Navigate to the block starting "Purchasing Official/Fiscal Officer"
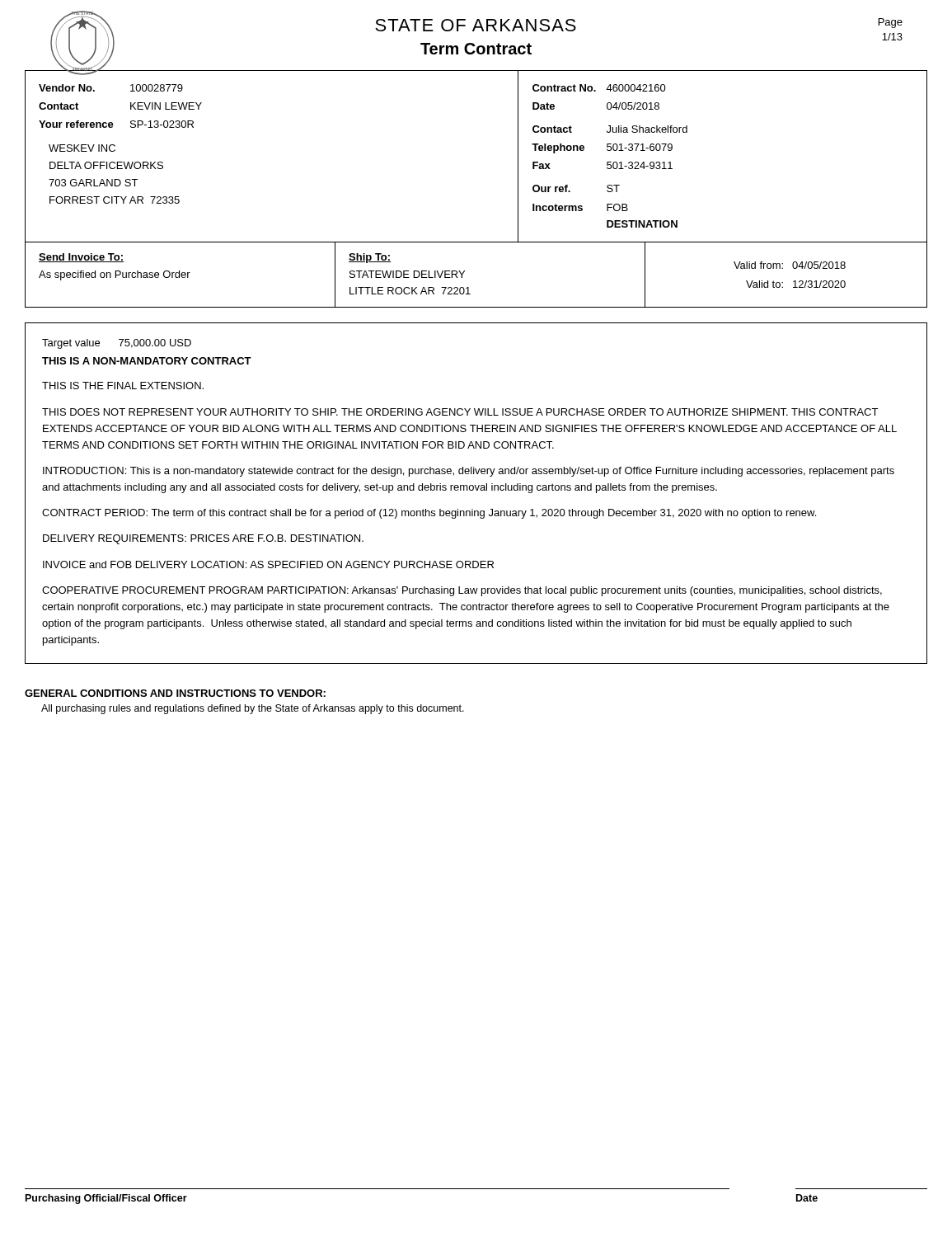This screenshot has width=952, height=1237. click(x=106, y=1198)
